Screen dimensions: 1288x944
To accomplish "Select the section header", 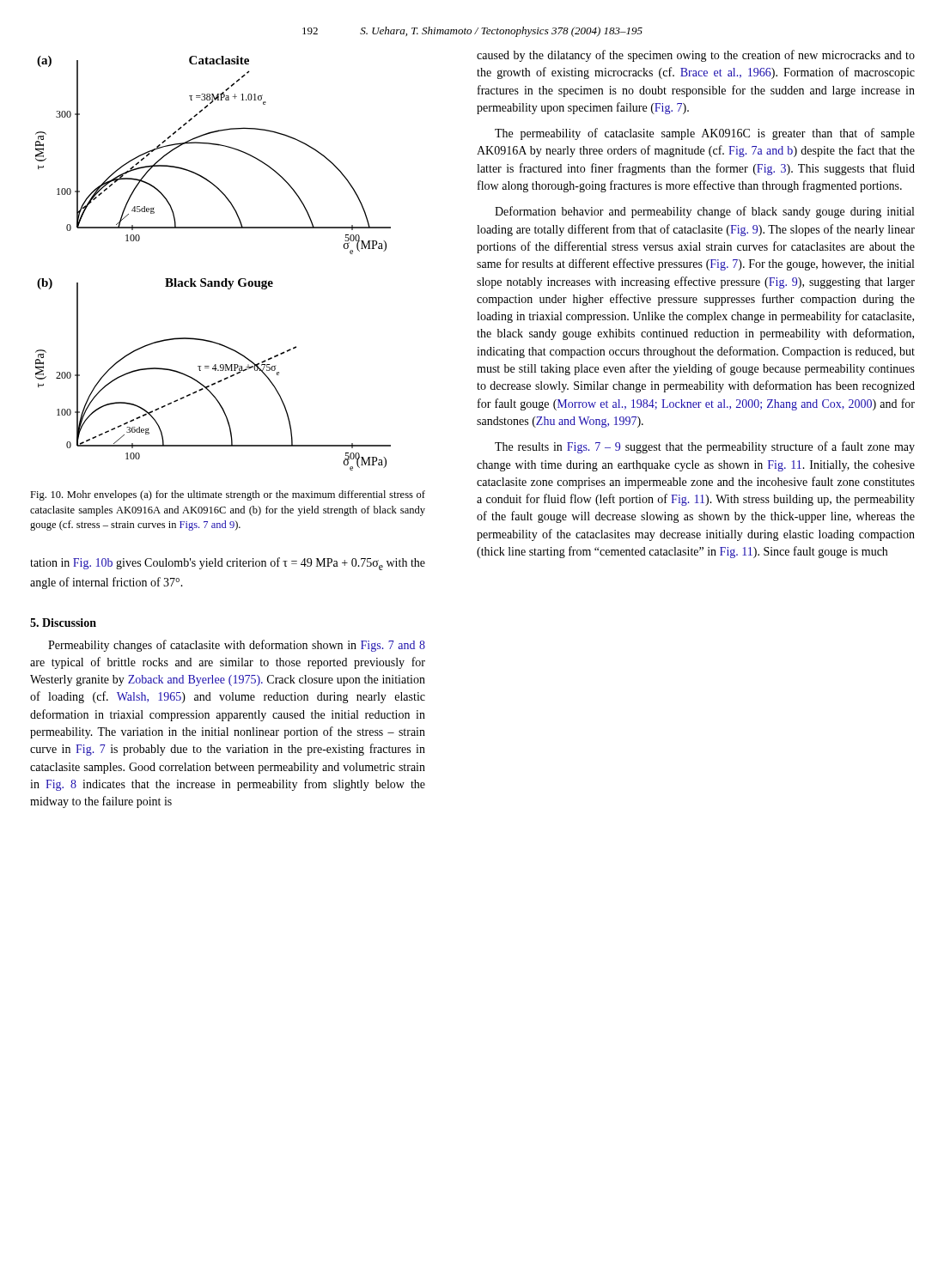I will (x=63, y=622).
